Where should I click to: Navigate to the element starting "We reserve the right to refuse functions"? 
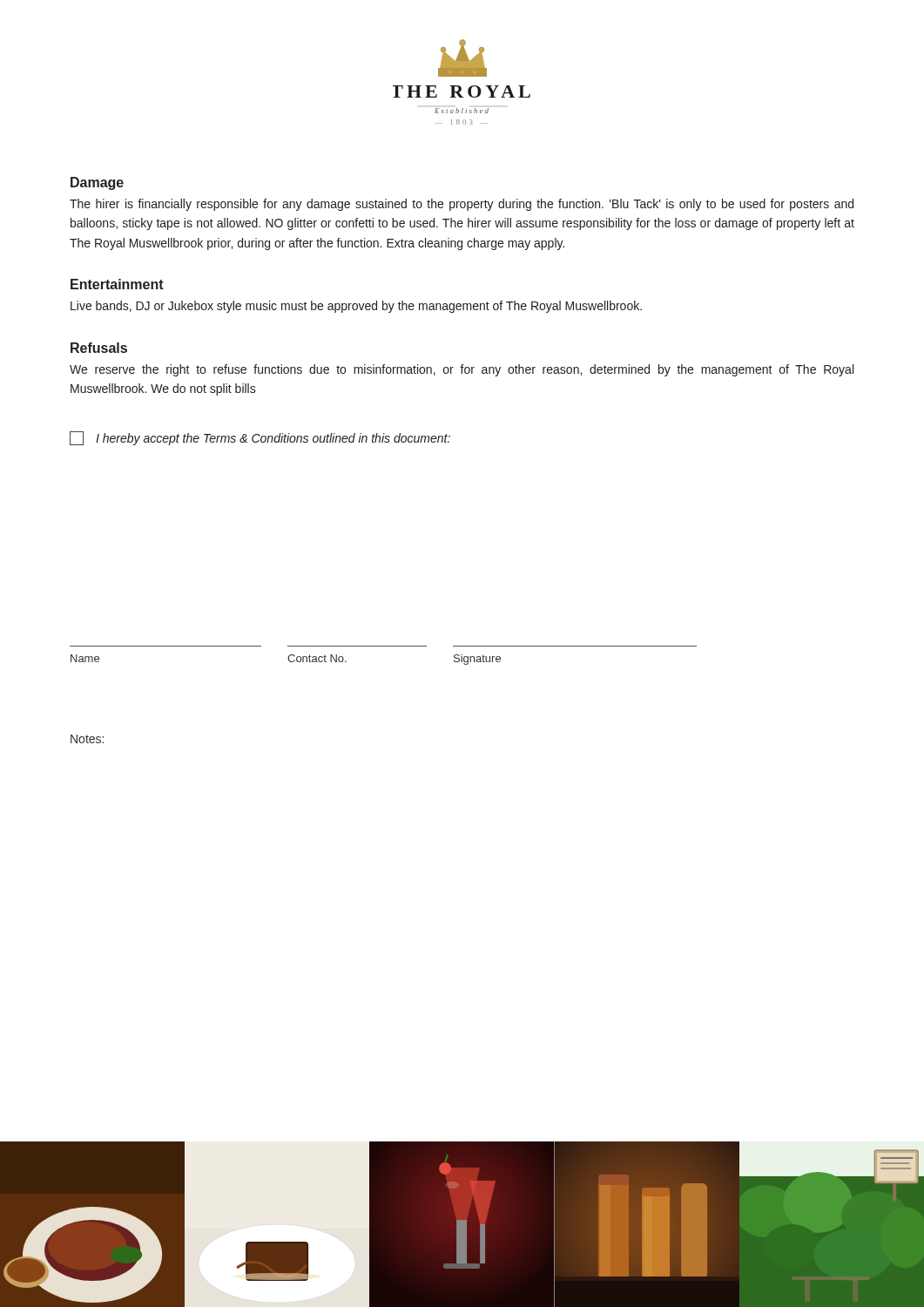click(462, 379)
